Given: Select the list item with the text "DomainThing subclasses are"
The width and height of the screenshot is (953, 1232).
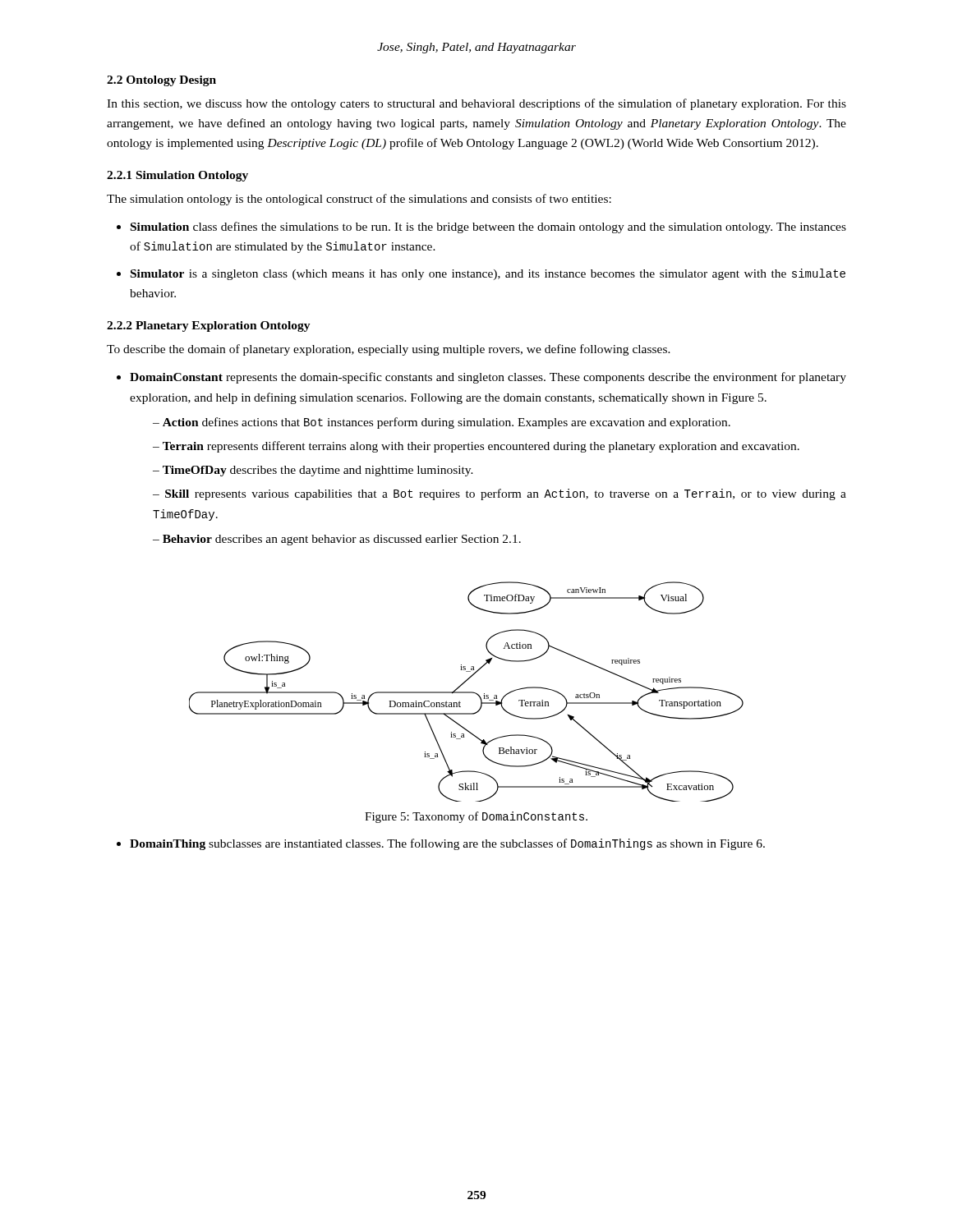Looking at the screenshot, I should point(448,843).
